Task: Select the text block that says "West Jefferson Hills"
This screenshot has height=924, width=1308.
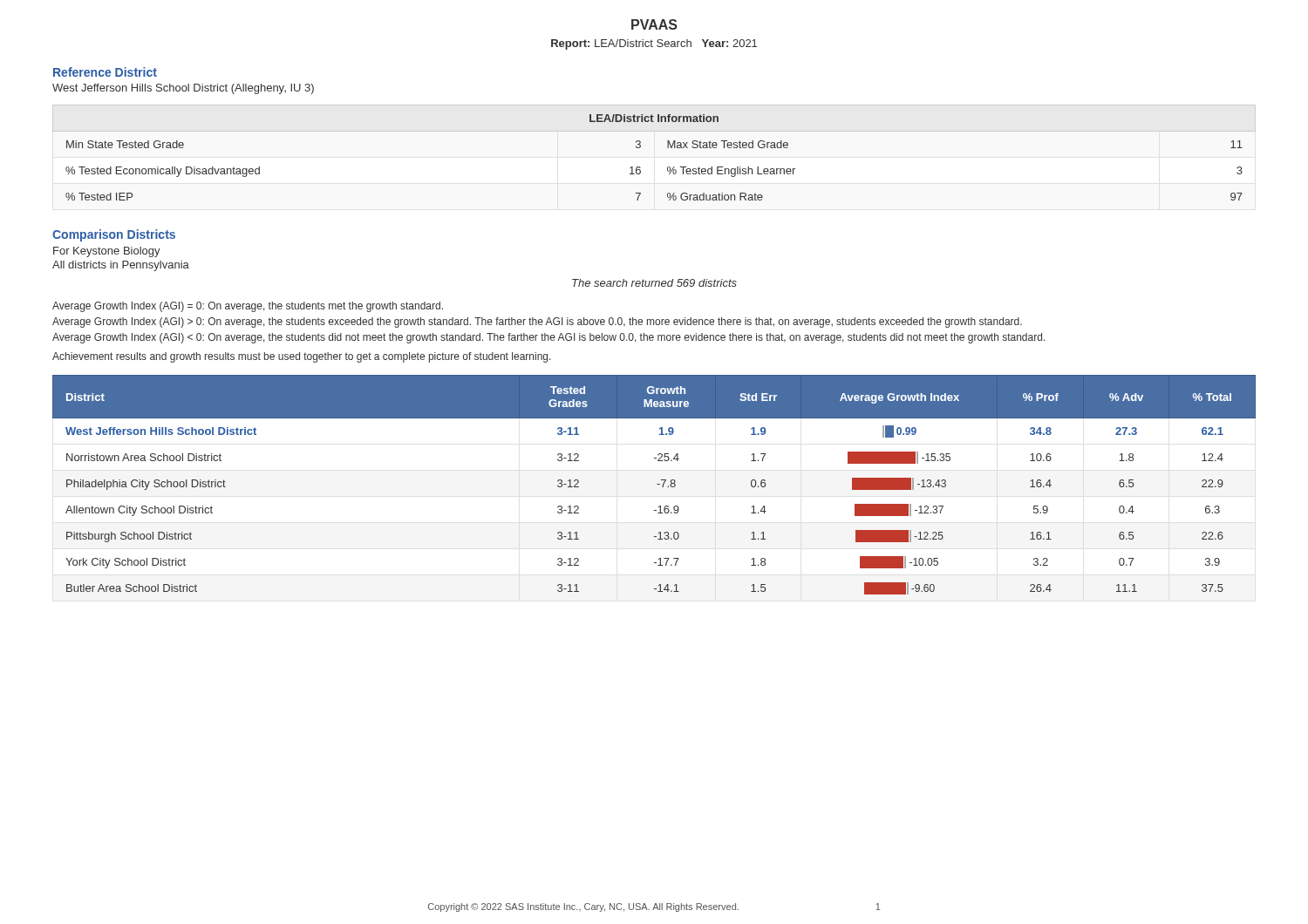Action: [183, 88]
